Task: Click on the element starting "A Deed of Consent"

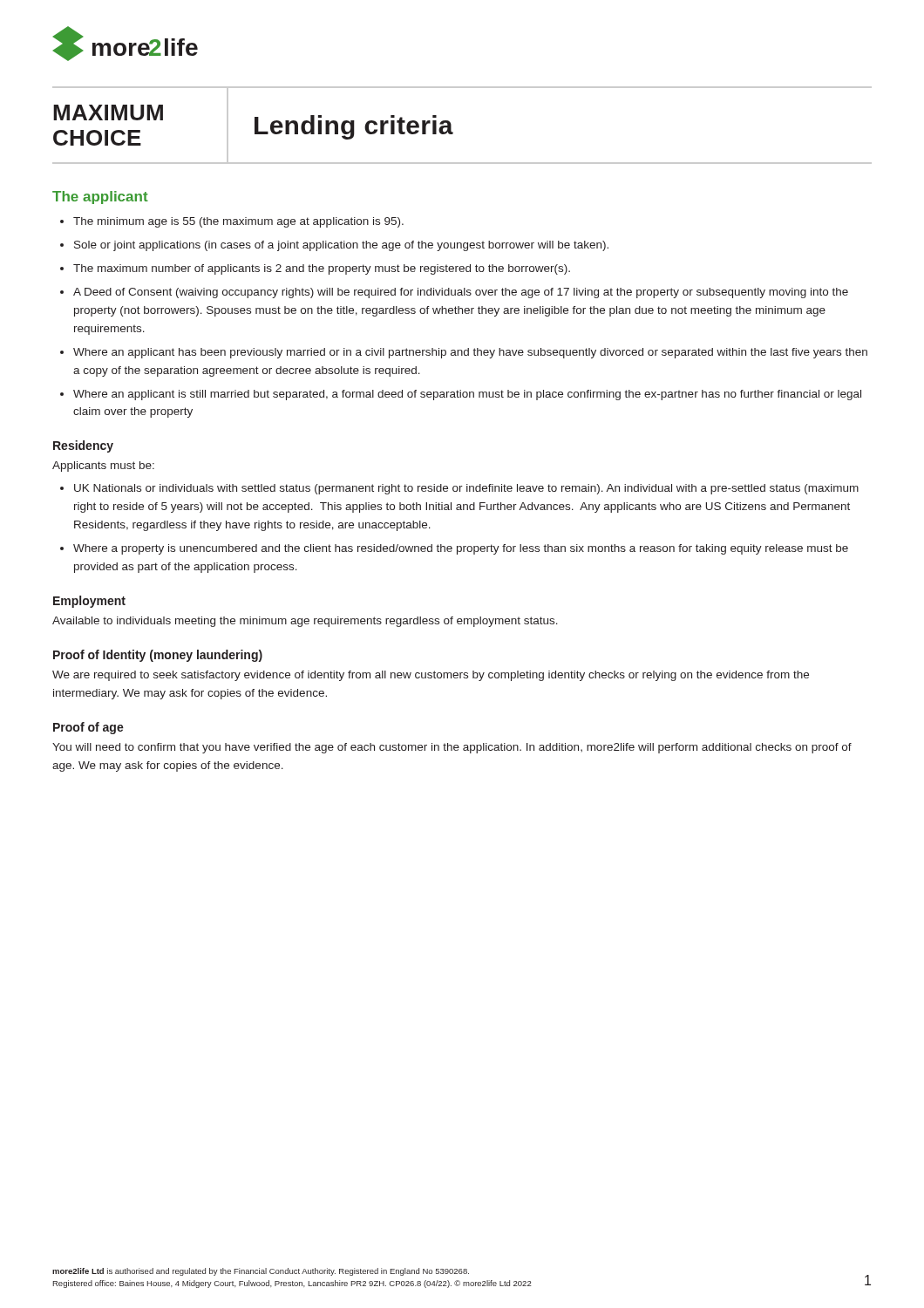Action: click(461, 310)
